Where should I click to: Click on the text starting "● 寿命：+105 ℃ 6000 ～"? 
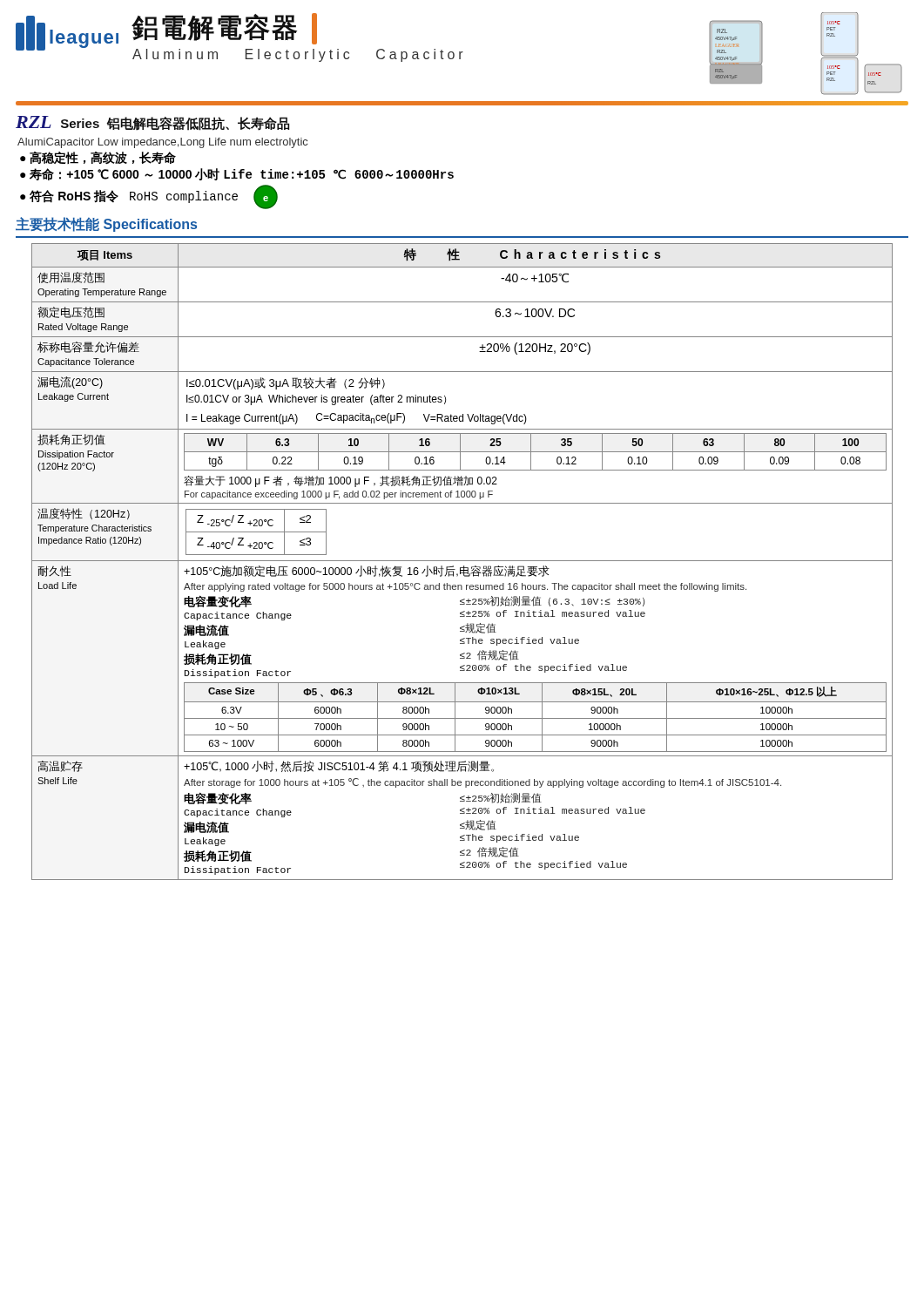pyautogui.click(x=237, y=175)
